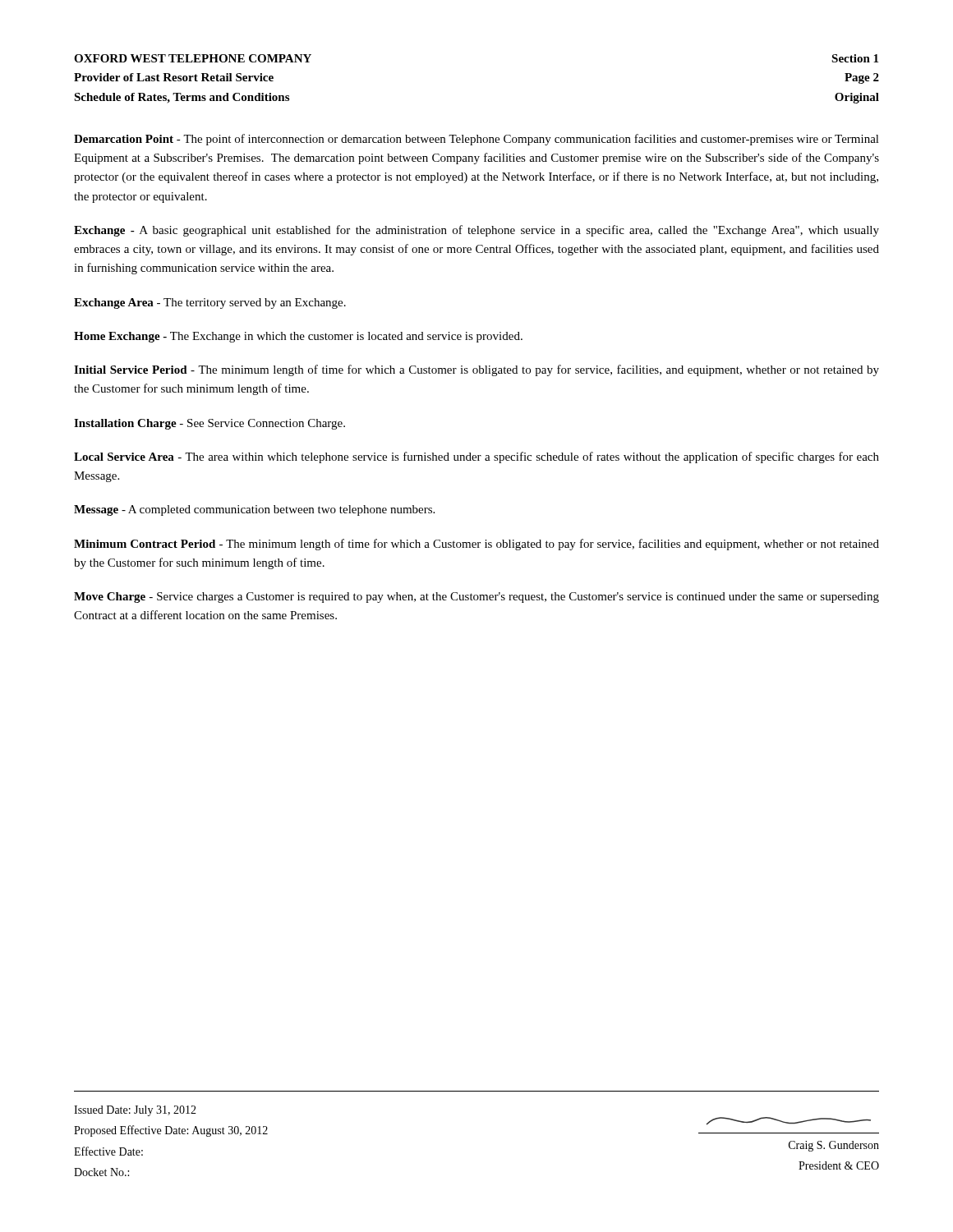Find the block on this page that starts "Local Service Area - The area"
The image size is (953, 1232).
[476, 466]
